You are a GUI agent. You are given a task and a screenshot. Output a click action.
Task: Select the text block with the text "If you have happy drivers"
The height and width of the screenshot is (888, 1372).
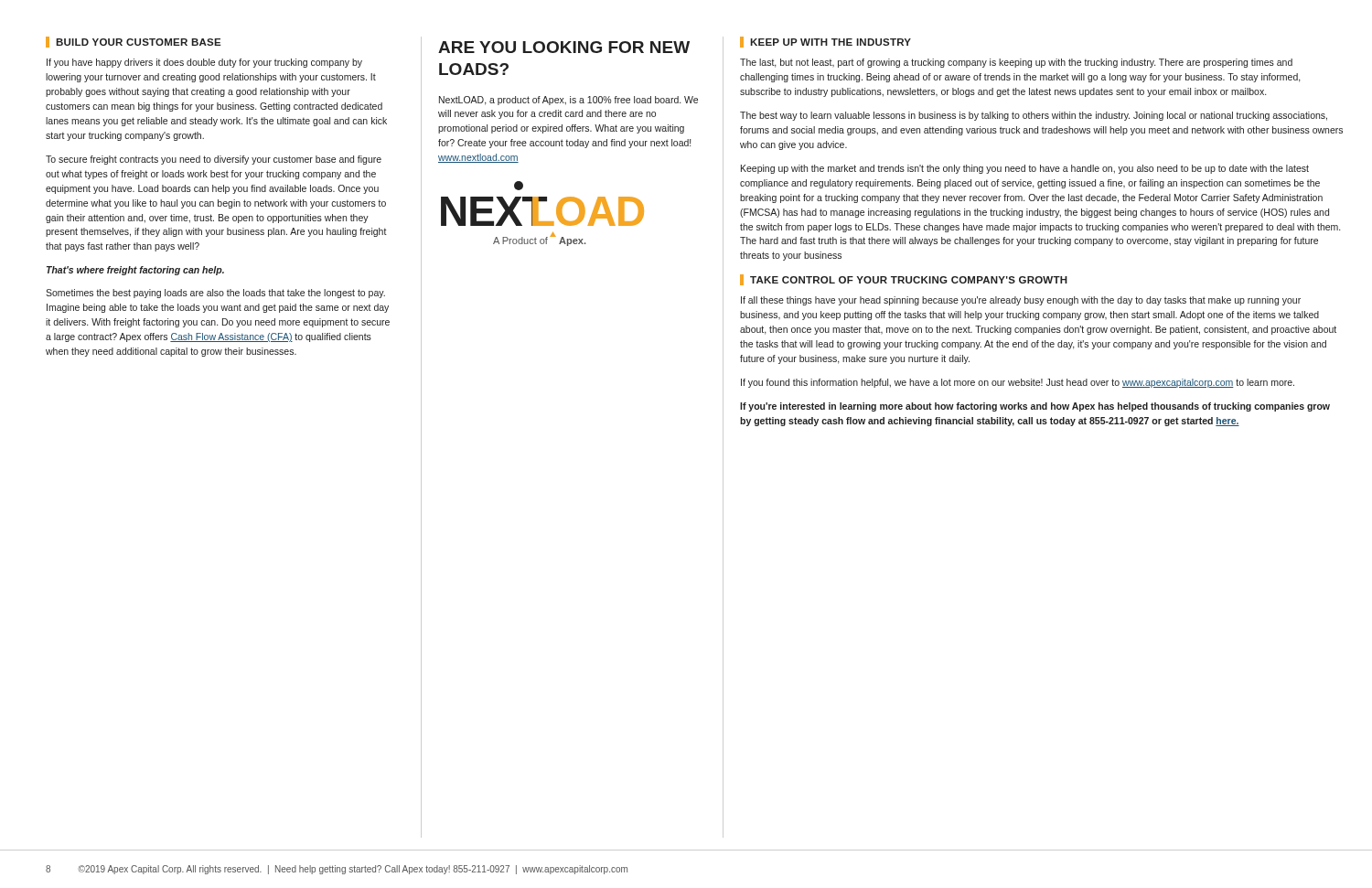click(216, 99)
